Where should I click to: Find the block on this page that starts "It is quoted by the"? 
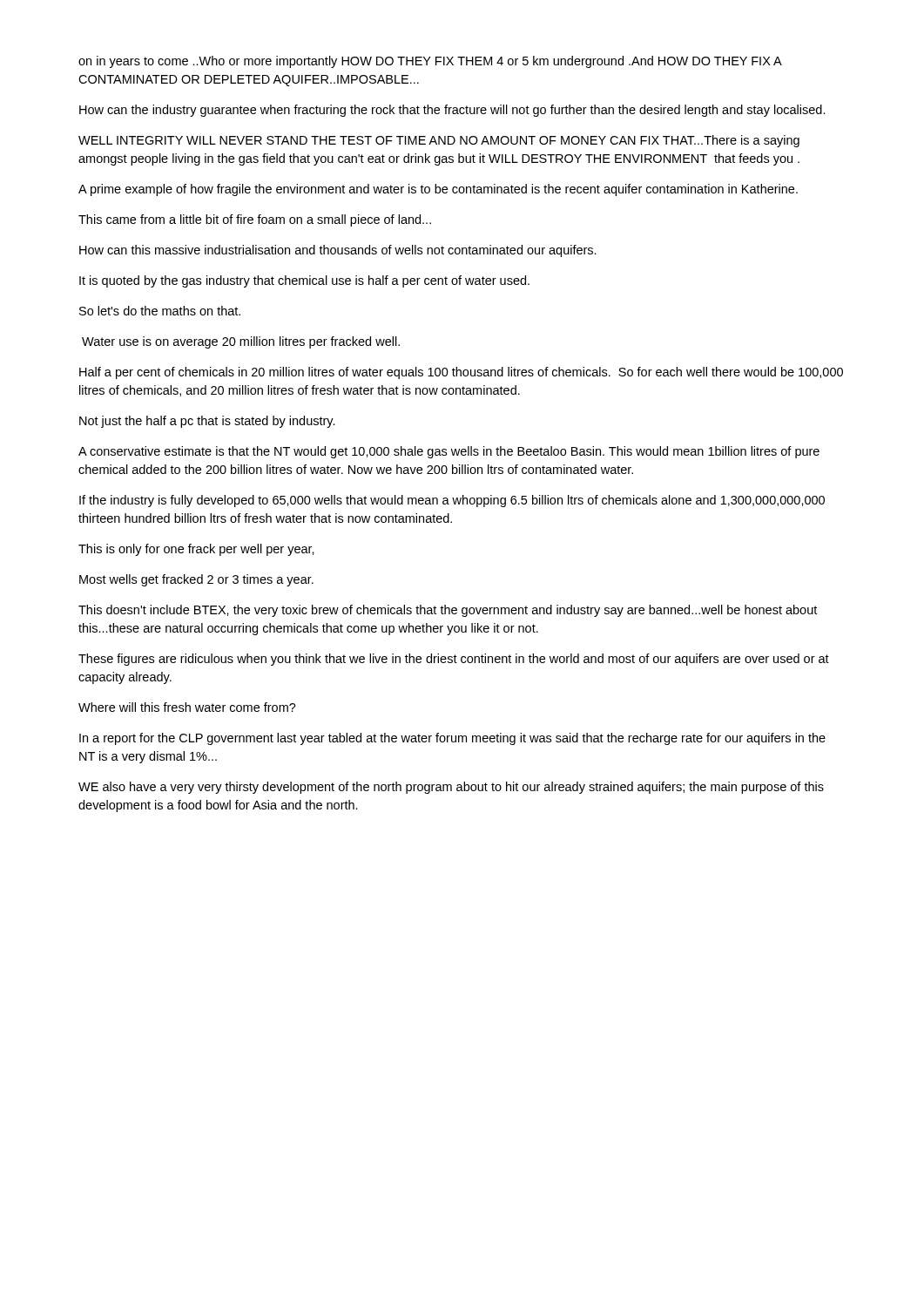tap(304, 281)
